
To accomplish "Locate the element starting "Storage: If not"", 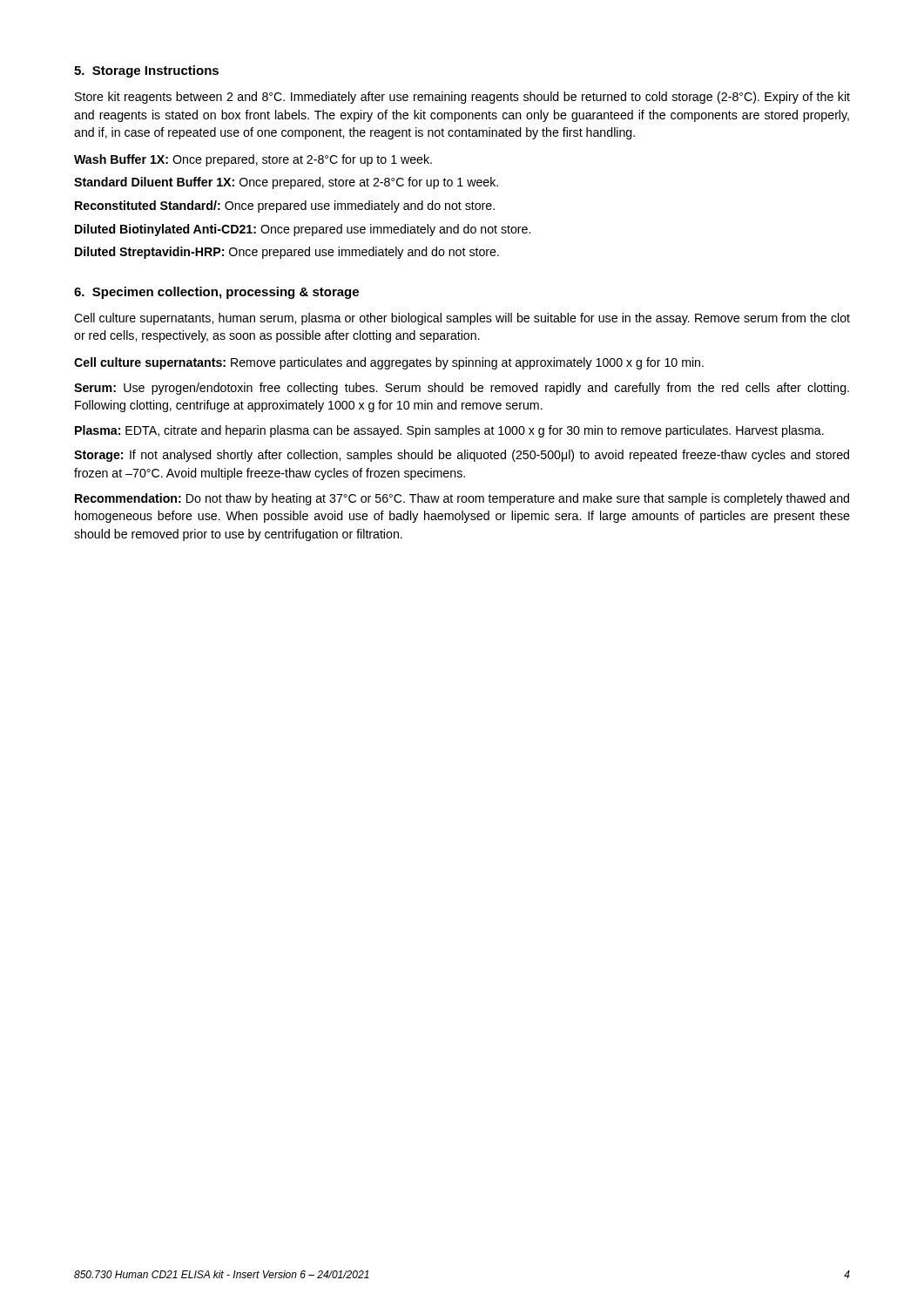I will click(x=462, y=464).
